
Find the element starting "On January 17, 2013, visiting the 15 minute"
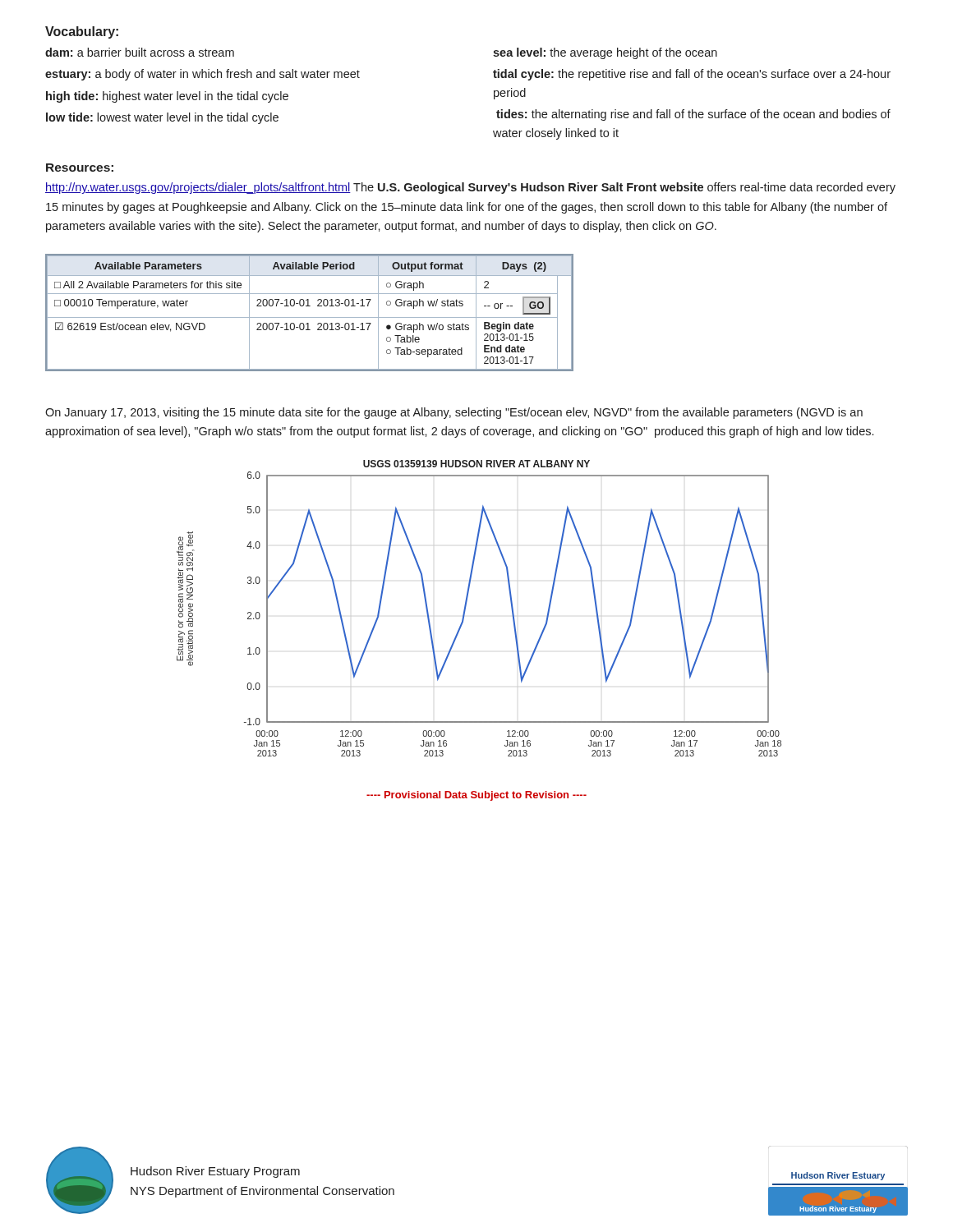point(460,422)
